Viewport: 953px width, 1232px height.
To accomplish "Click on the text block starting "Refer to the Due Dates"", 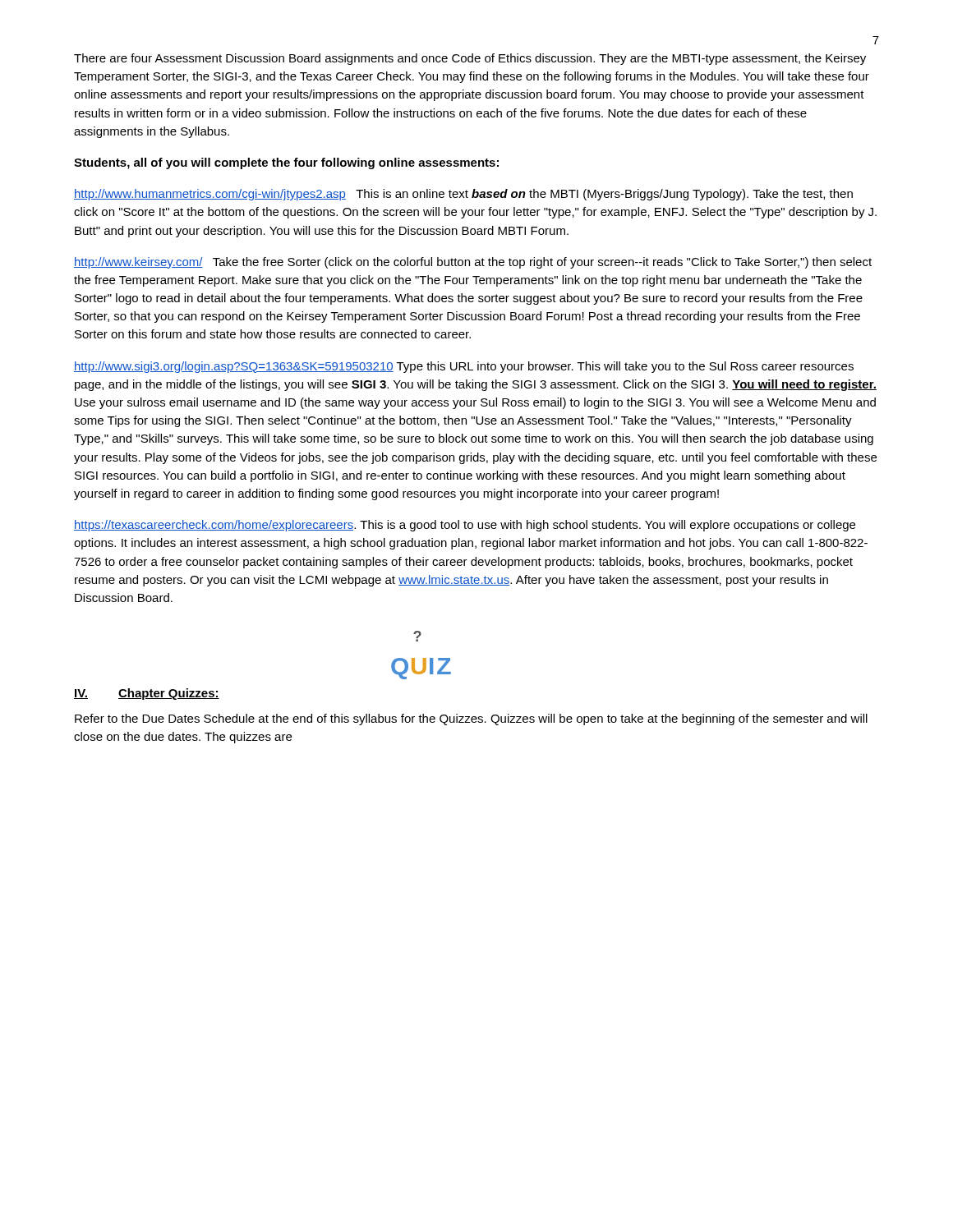I will 471,727.
